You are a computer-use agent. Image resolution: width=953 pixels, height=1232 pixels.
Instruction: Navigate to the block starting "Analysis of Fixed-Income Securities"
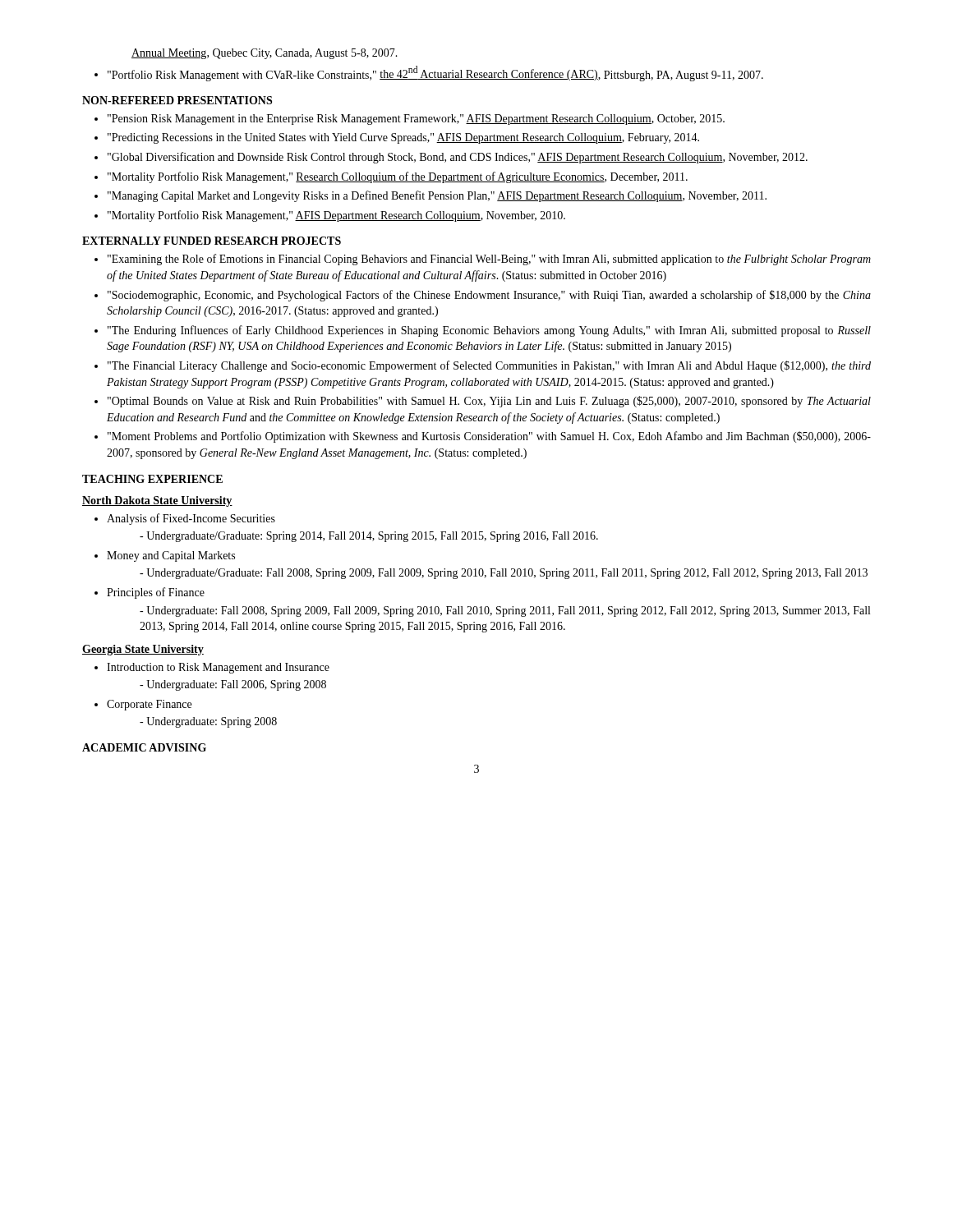point(489,527)
